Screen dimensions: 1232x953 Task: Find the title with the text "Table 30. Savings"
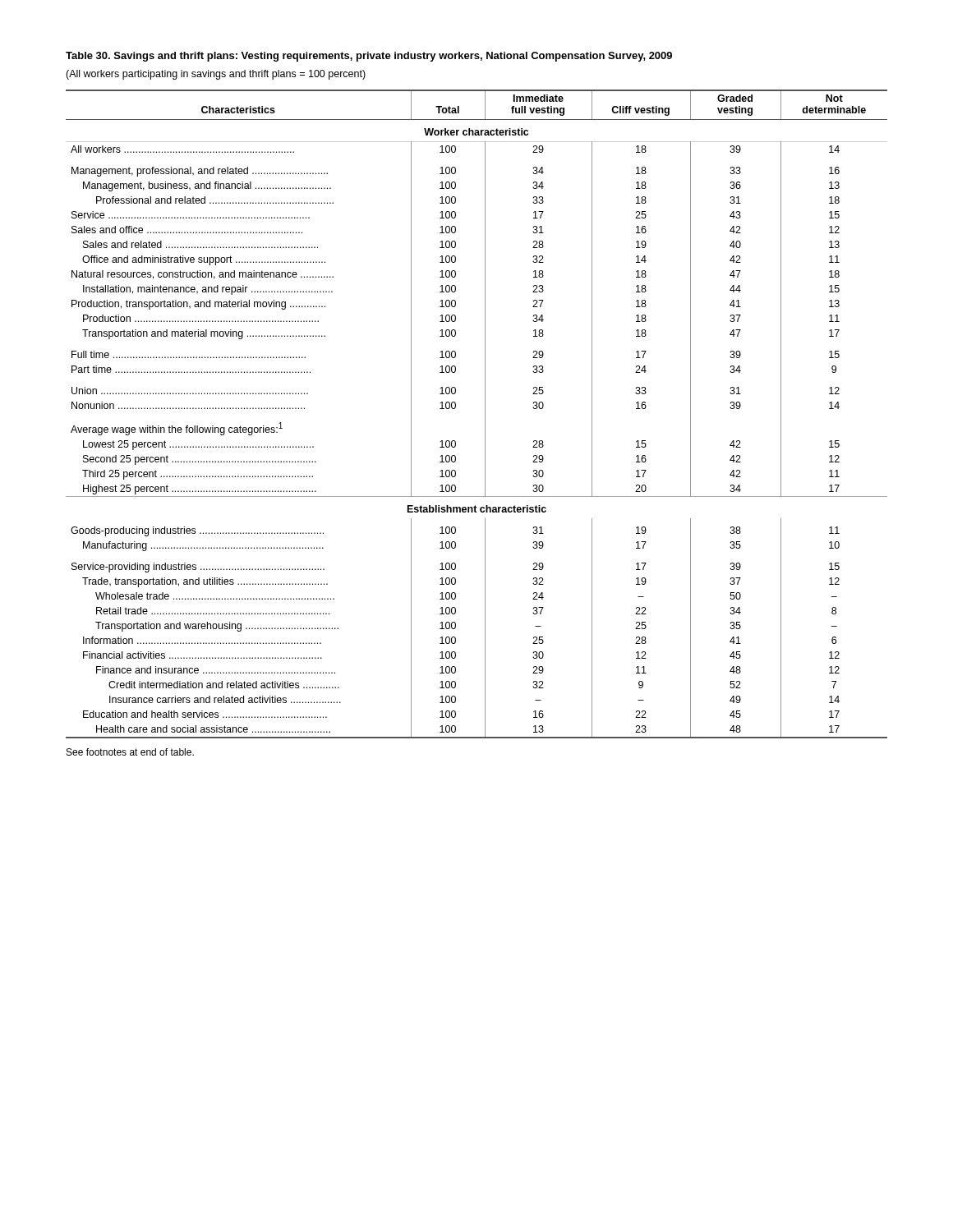click(369, 55)
